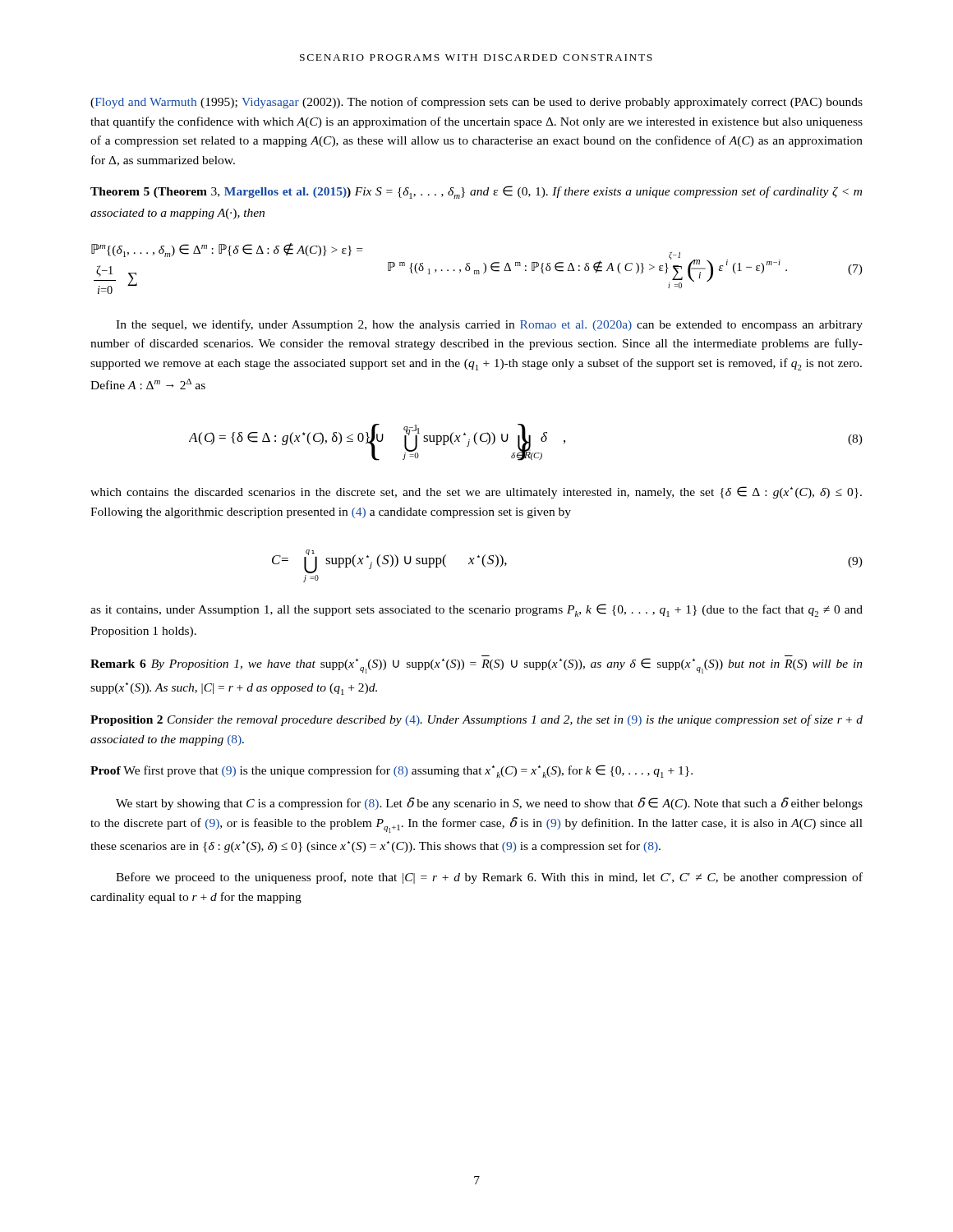Point to the region starting "Theorem 5 (Theorem 3,"
This screenshot has width=953, height=1232.
[476, 202]
